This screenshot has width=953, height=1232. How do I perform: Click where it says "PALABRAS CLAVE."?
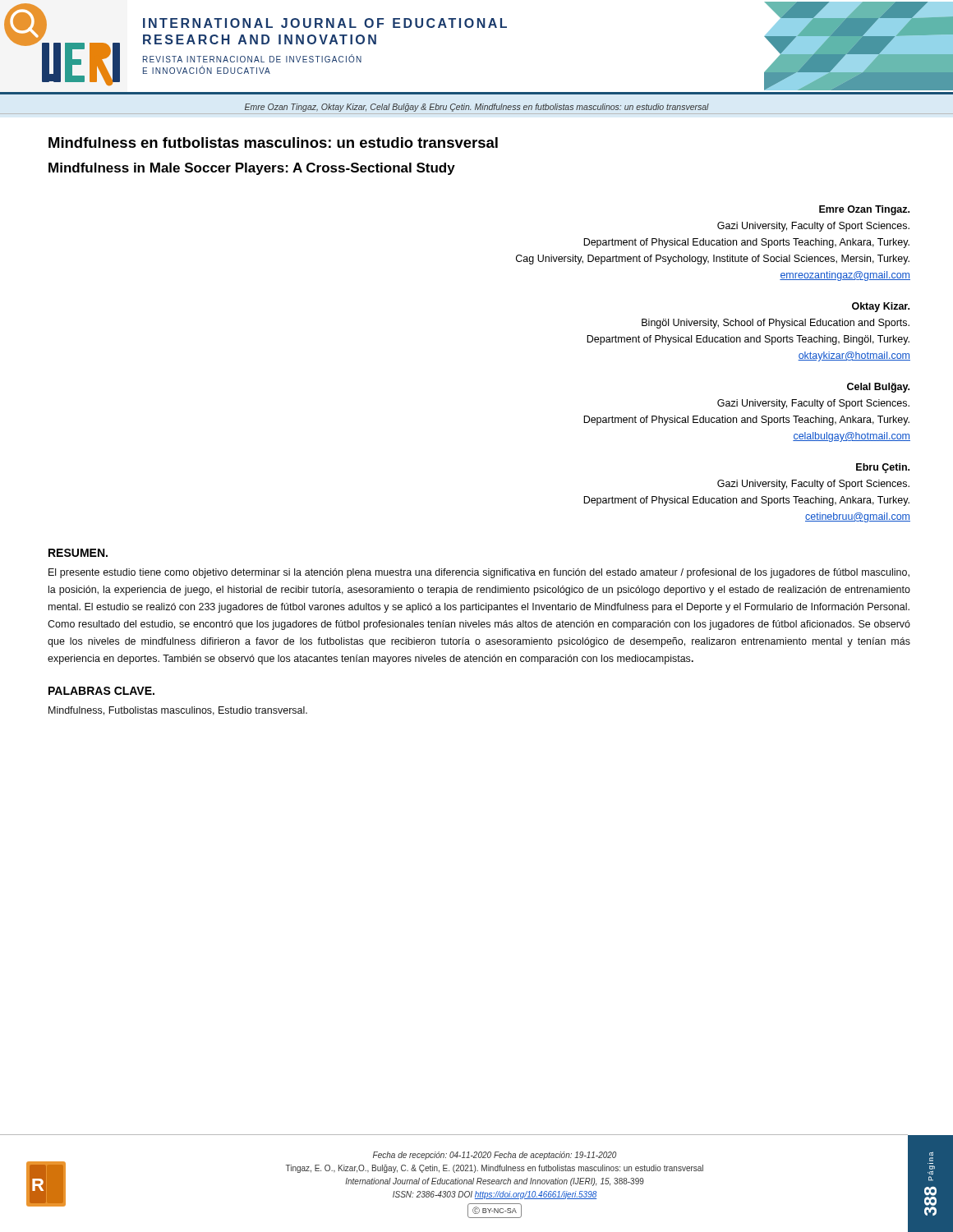point(101,691)
